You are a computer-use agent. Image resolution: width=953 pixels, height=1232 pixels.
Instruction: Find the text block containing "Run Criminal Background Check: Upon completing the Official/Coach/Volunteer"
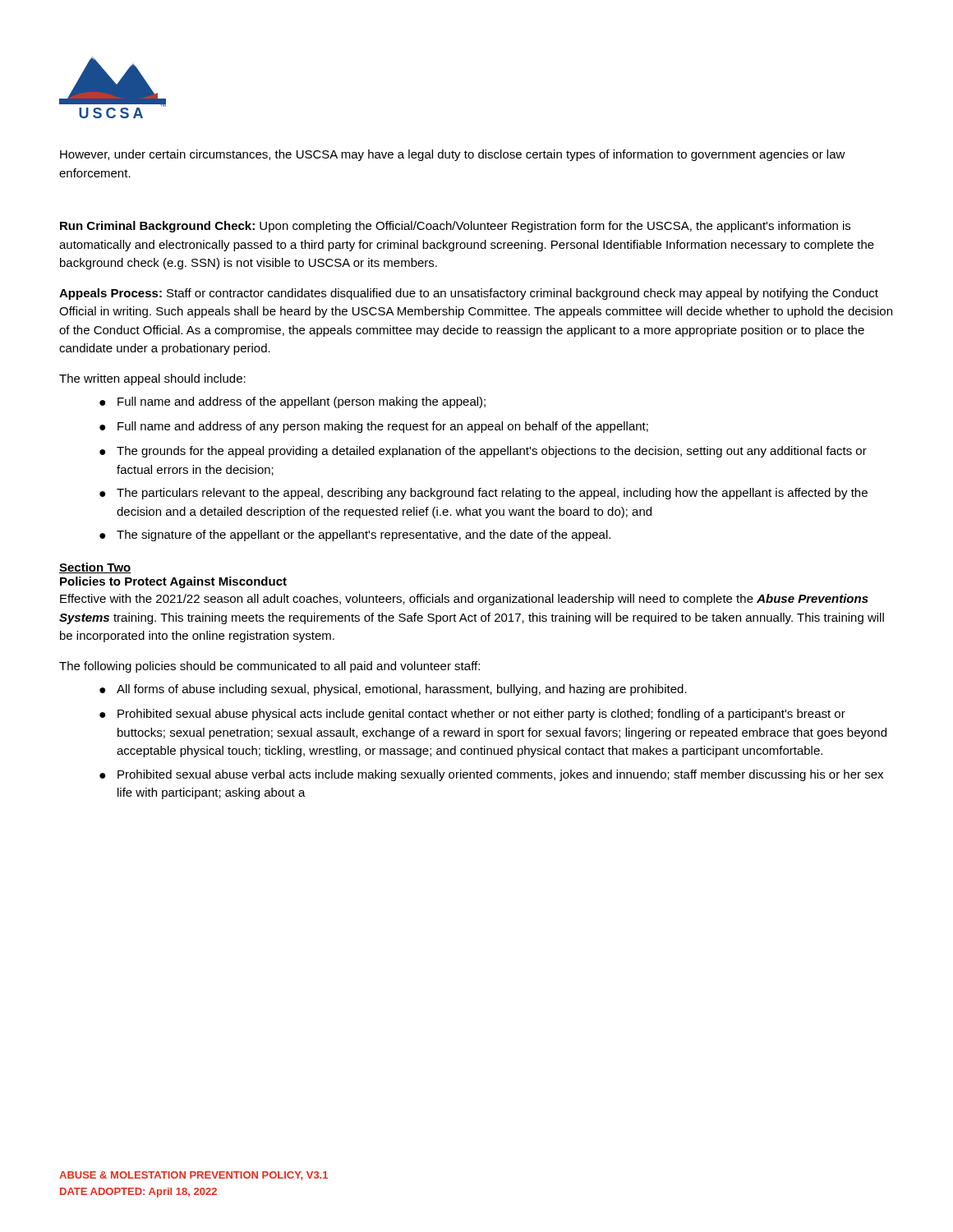(x=467, y=244)
